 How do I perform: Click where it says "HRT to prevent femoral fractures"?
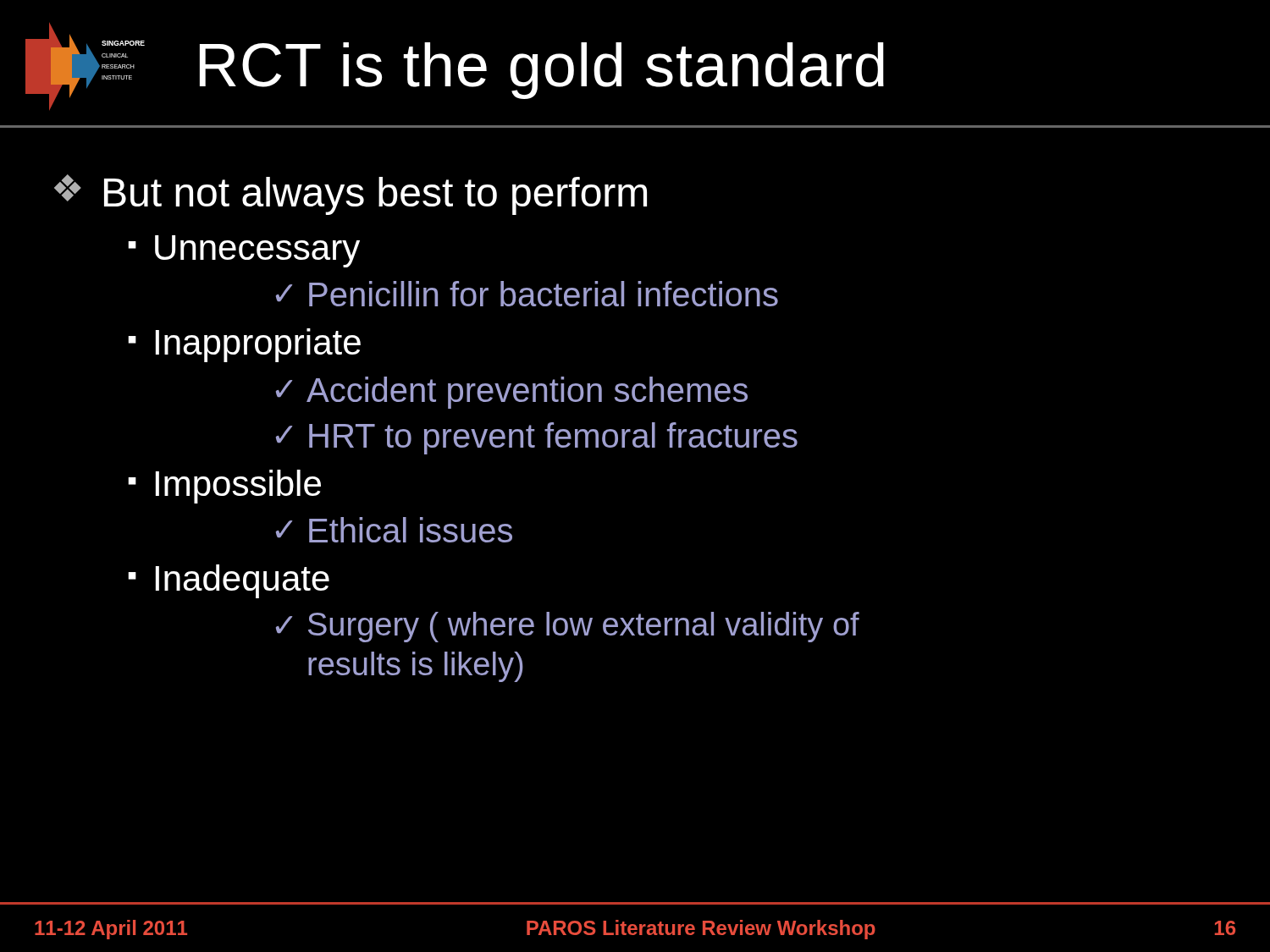pyautogui.click(x=552, y=435)
